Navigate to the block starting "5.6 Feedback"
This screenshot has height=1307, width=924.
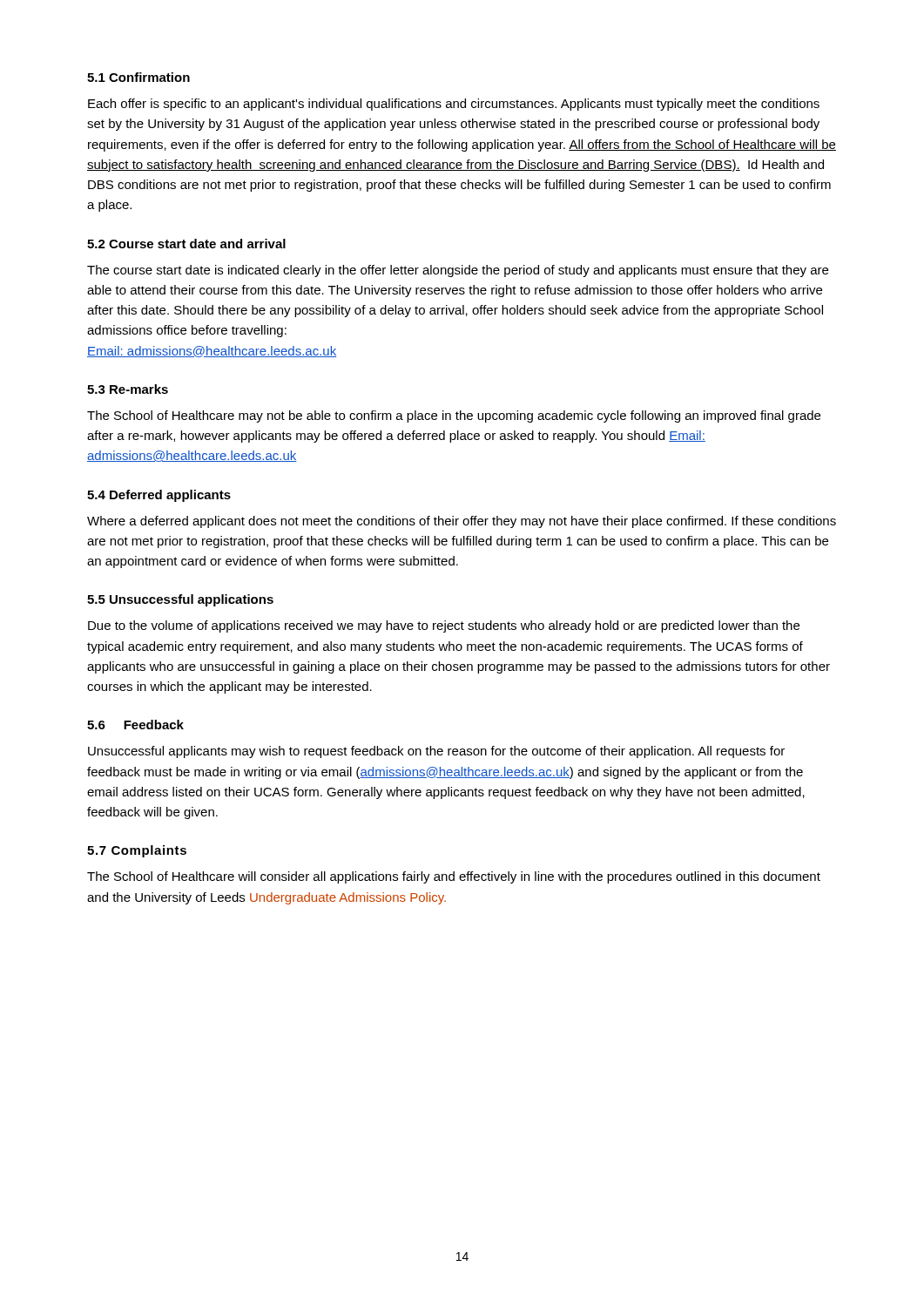135,725
